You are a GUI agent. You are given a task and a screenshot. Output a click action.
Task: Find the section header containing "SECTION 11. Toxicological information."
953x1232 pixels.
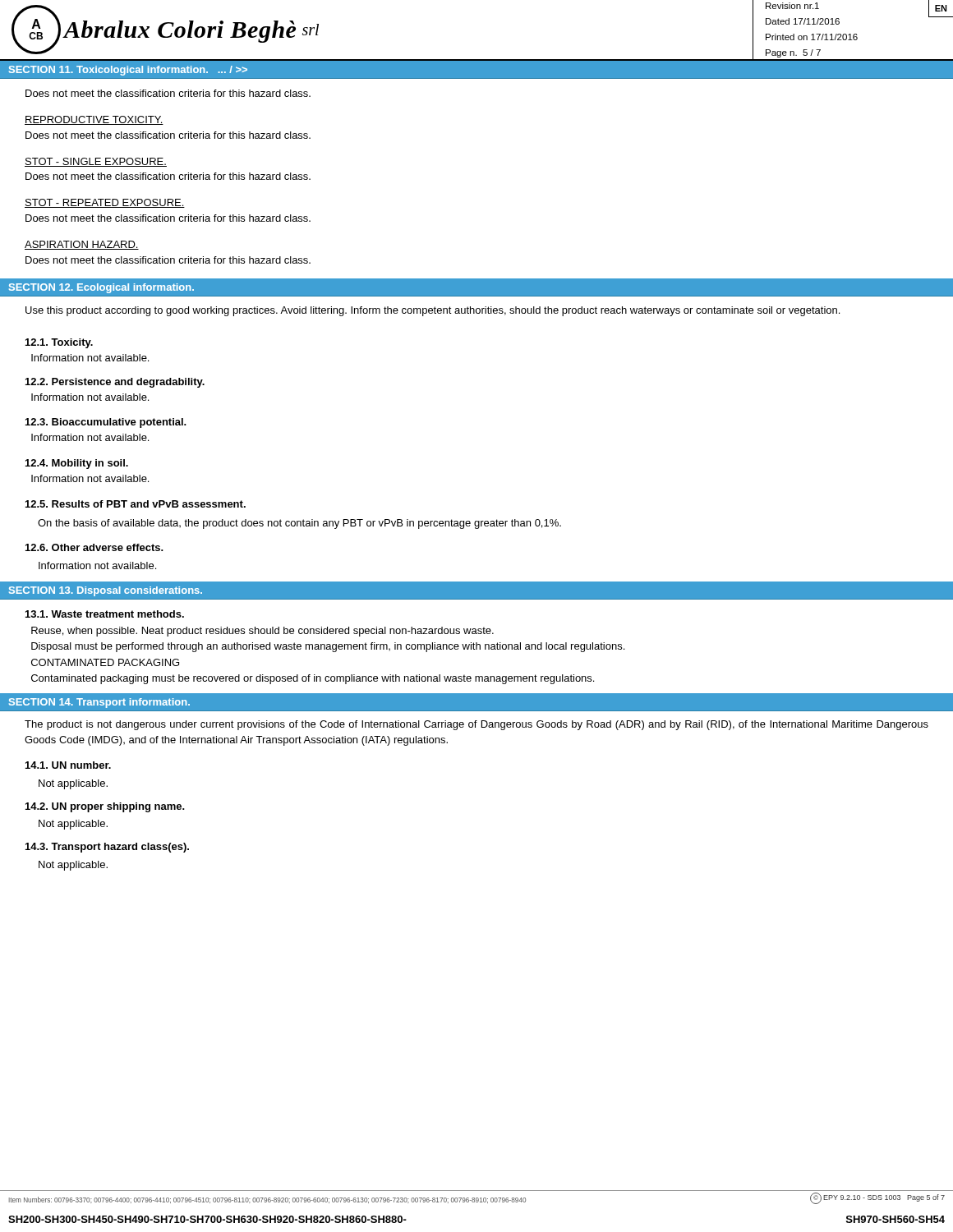click(x=128, y=69)
